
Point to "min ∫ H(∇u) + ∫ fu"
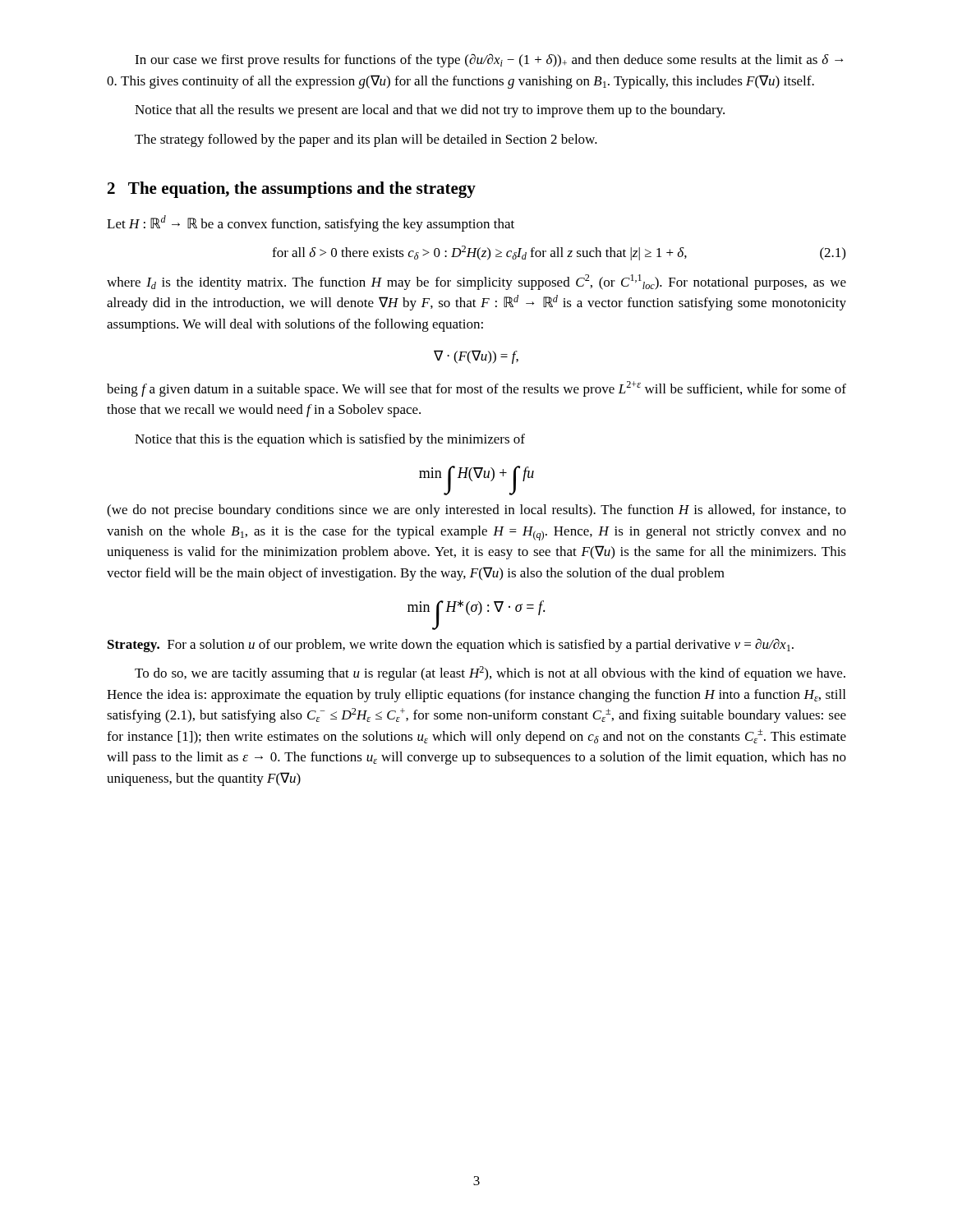pyautogui.click(x=476, y=474)
